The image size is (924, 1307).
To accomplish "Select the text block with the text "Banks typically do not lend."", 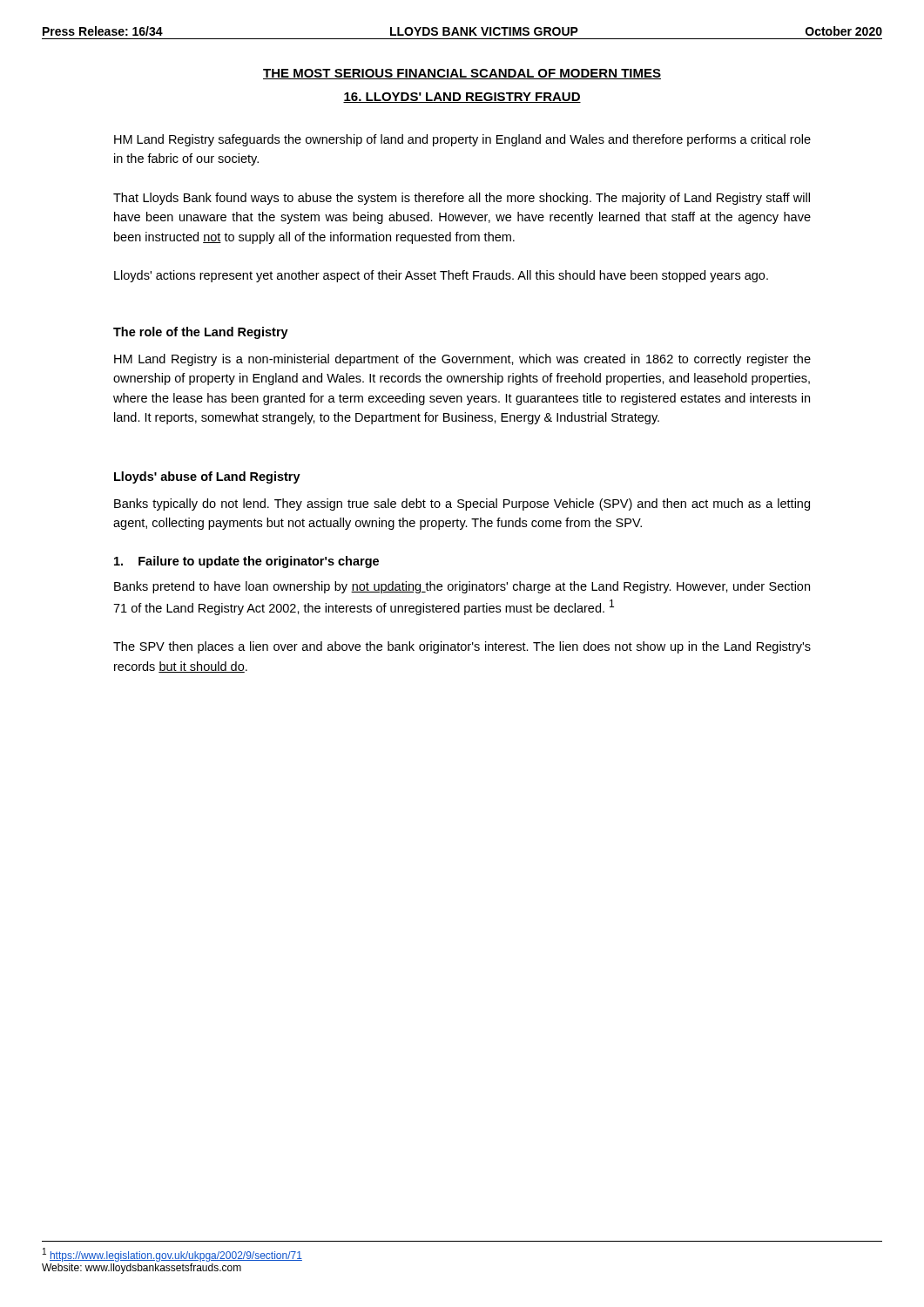I will 462,513.
